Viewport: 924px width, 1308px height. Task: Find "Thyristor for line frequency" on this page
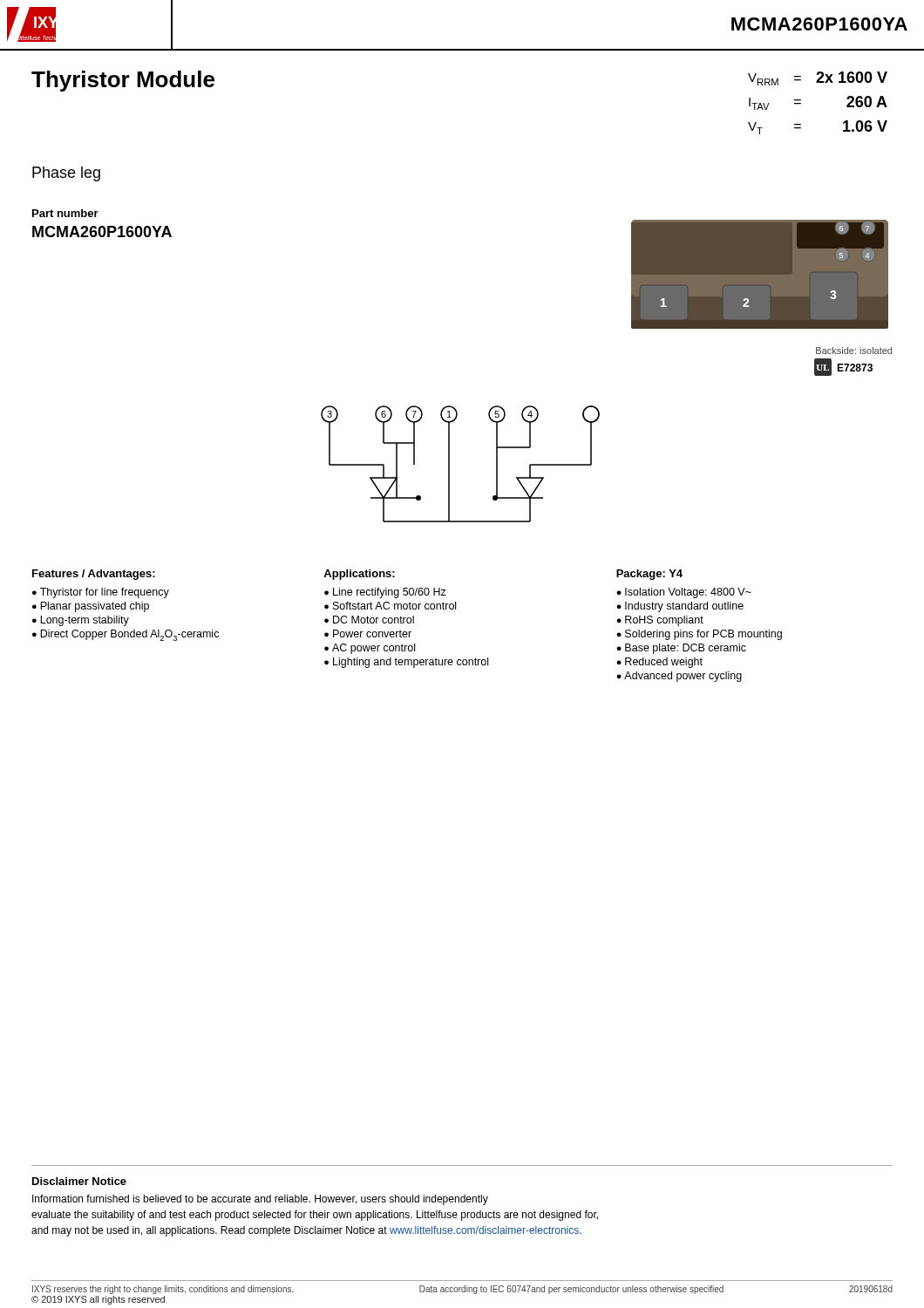coord(104,592)
